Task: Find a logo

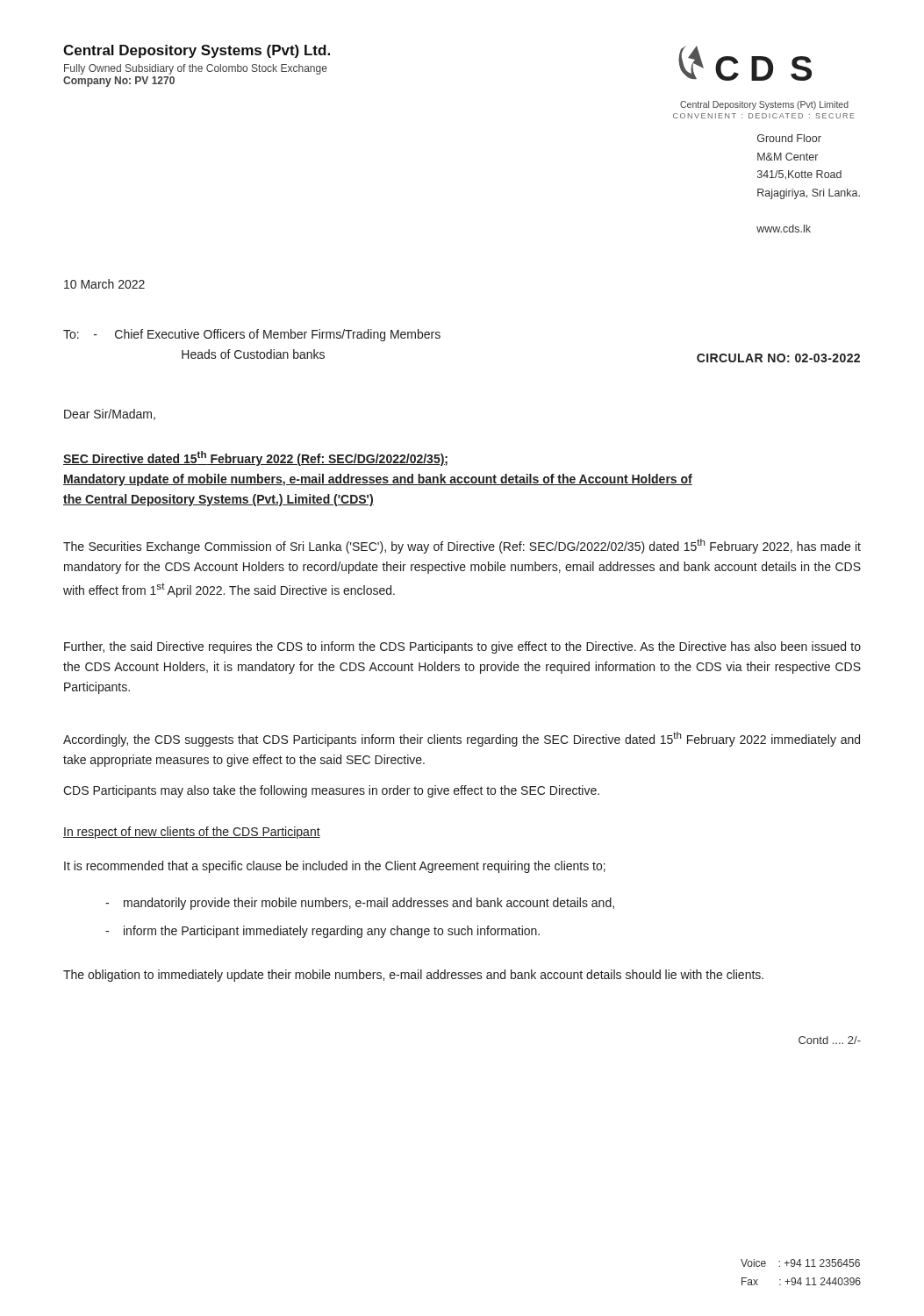Action: click(x=764, y=77)
